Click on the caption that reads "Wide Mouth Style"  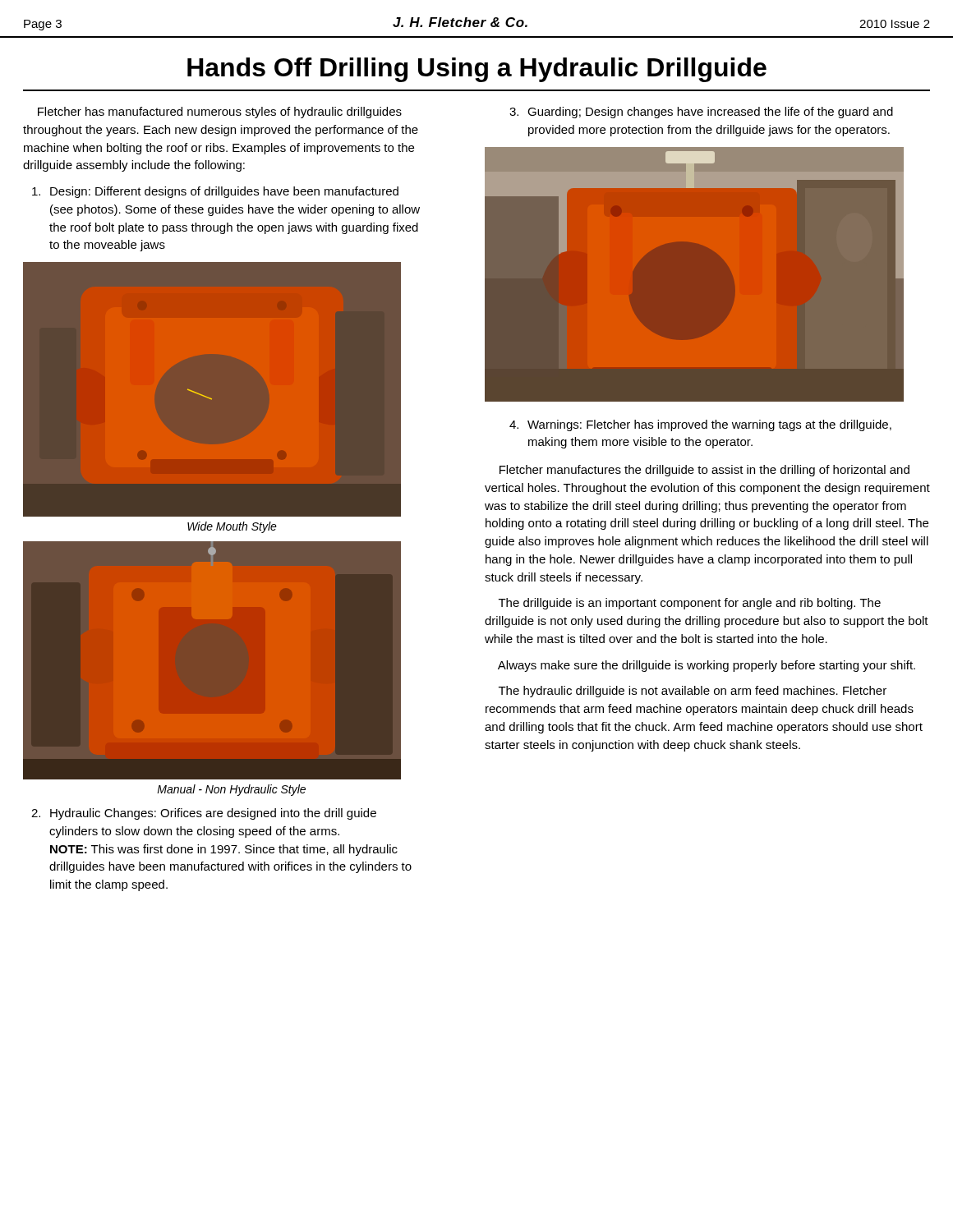point(232,526)
